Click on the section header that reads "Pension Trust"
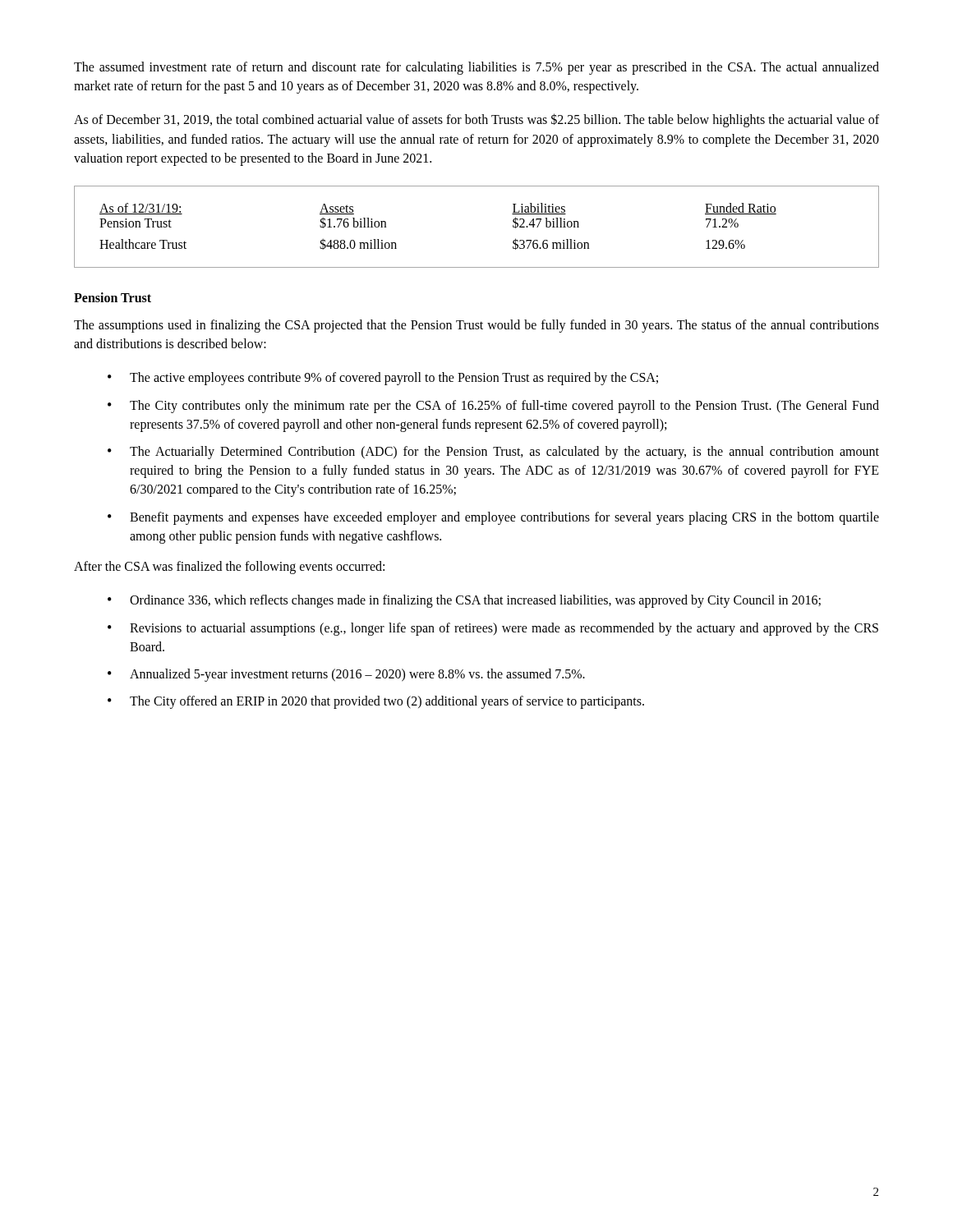Screen dimensions: 1232x953 pos(113,298)
